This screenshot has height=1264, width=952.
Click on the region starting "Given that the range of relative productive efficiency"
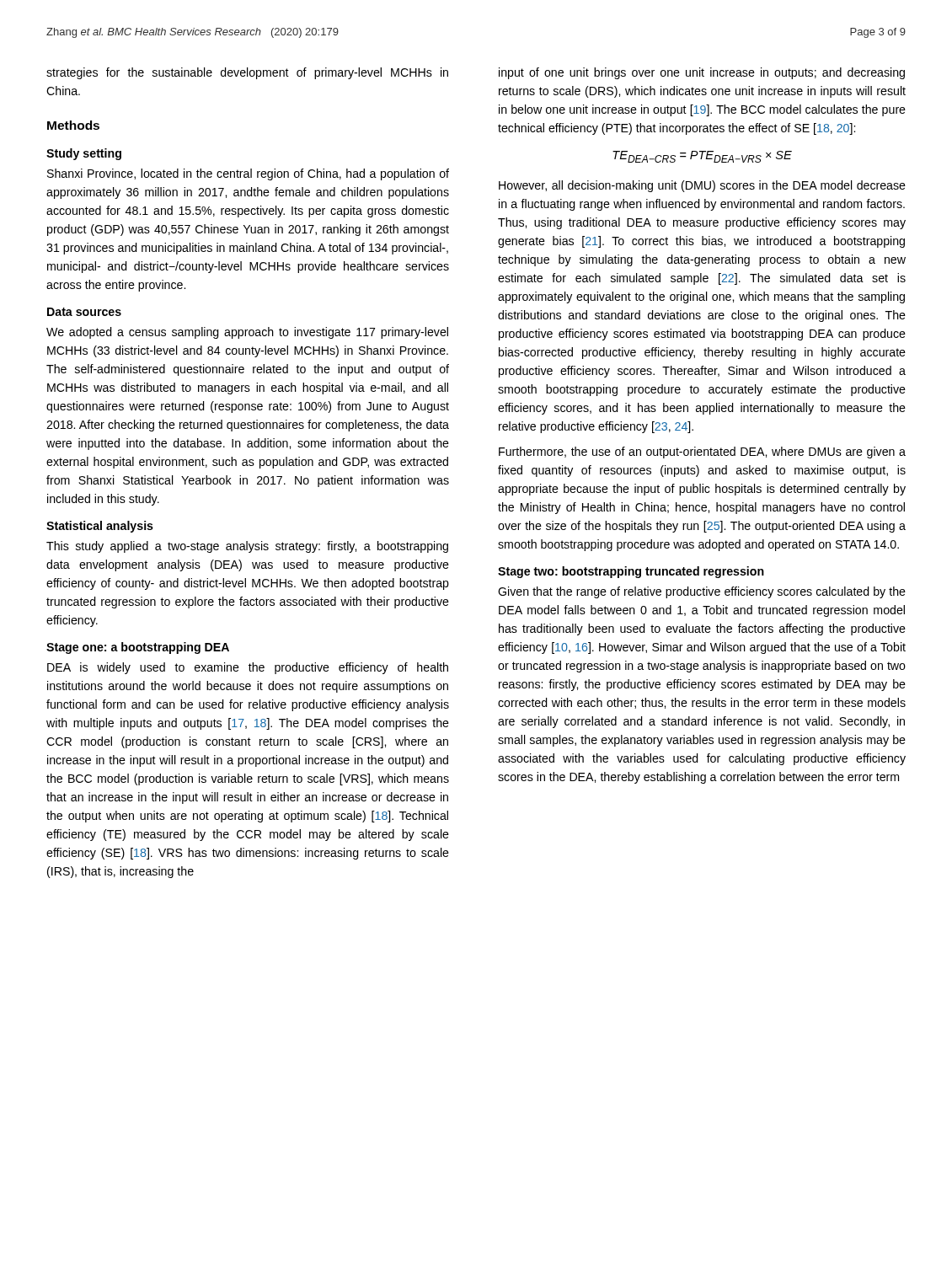coord(702,684)
